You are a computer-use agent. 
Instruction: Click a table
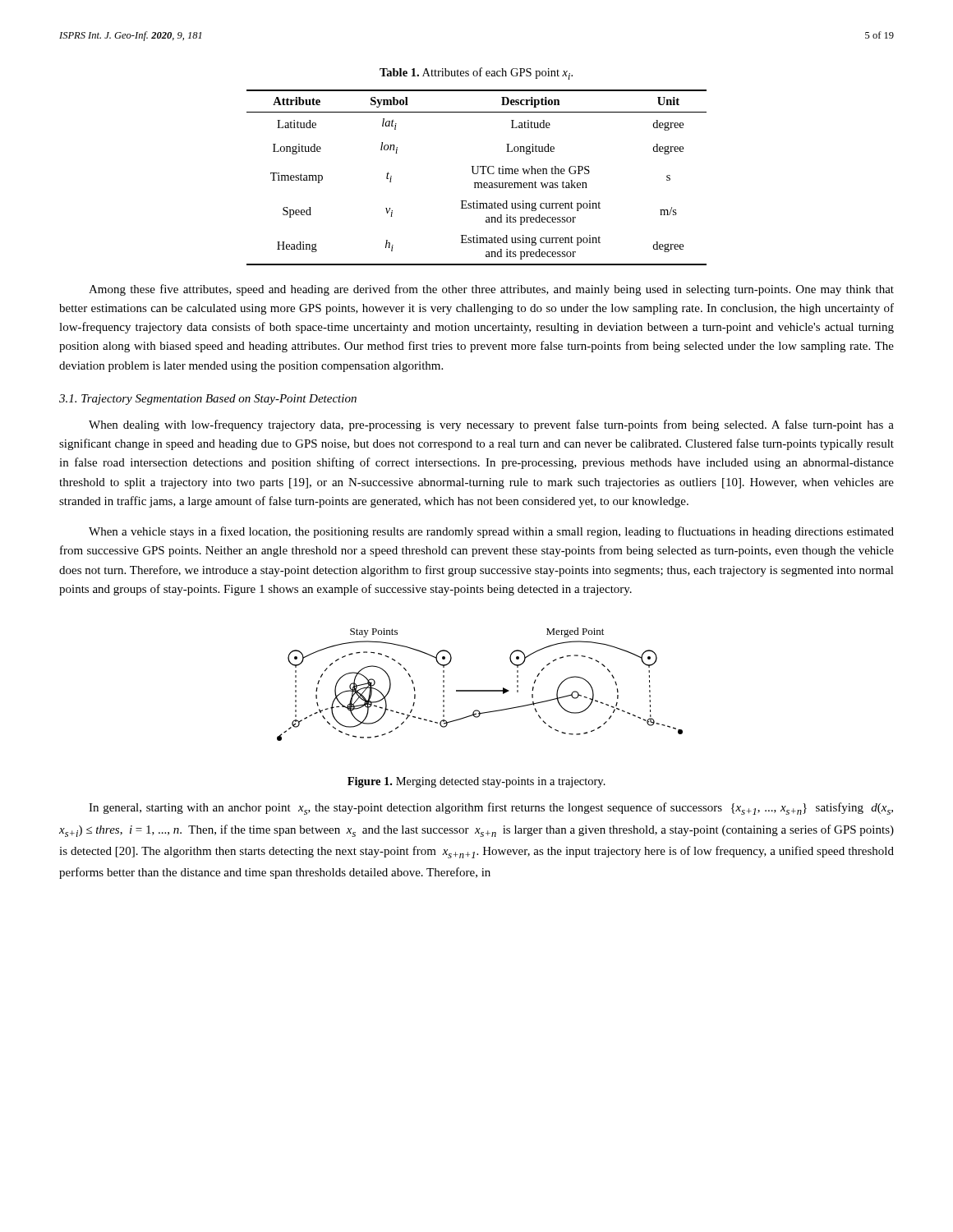pos(476,177)
